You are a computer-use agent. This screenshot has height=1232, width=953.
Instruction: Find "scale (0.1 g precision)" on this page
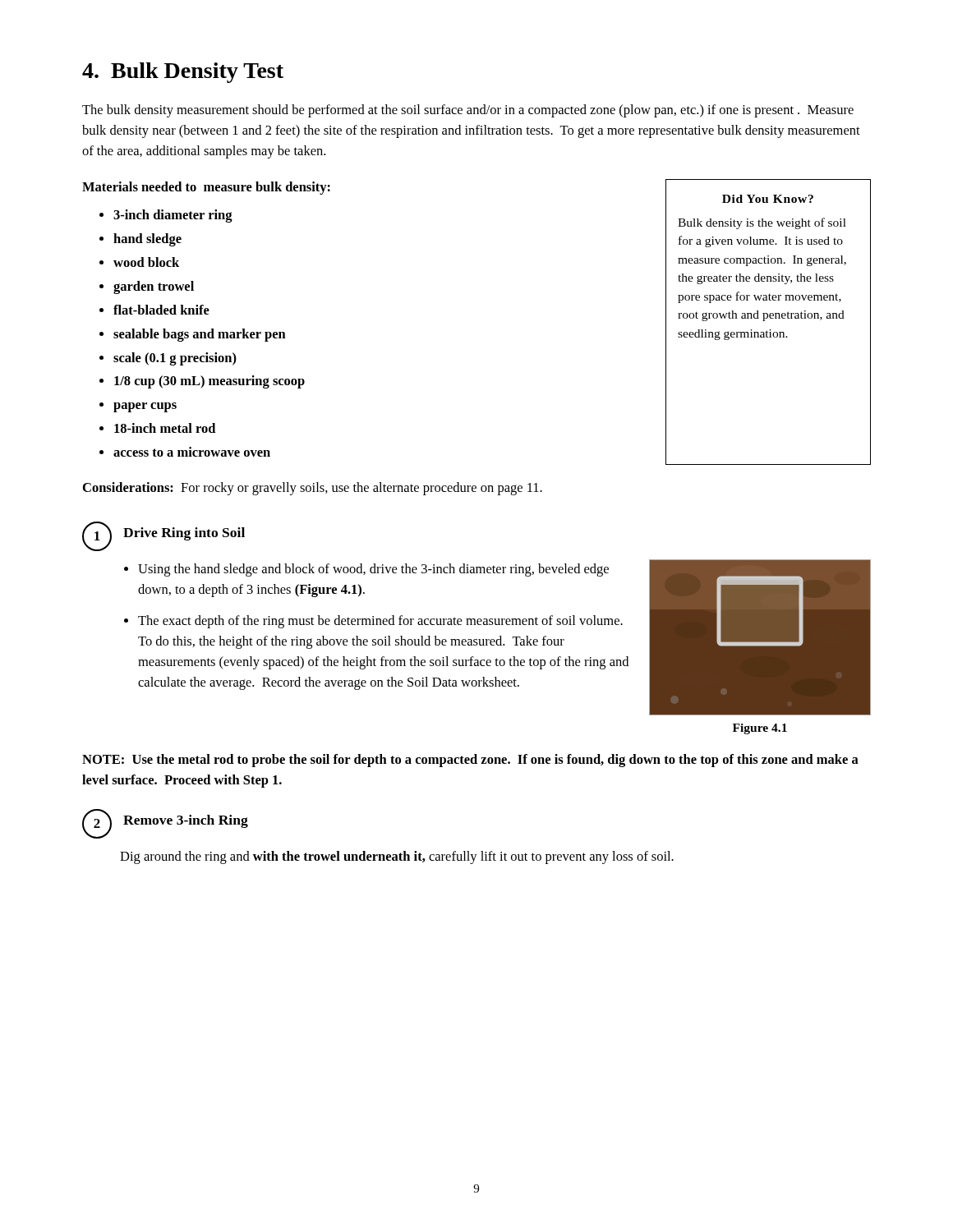[x=175, y=357]
